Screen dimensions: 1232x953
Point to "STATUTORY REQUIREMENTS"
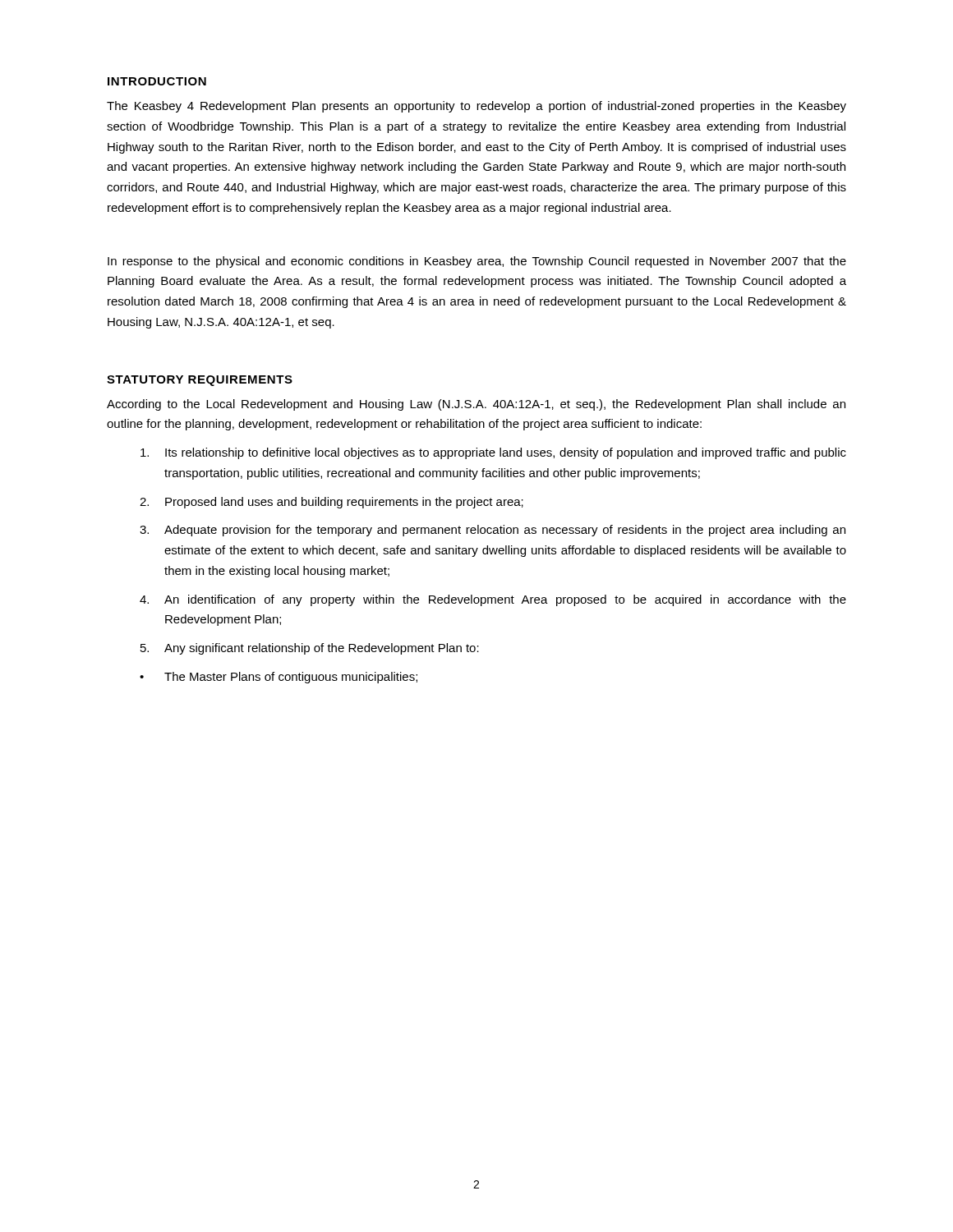click(x=200, y=379)
